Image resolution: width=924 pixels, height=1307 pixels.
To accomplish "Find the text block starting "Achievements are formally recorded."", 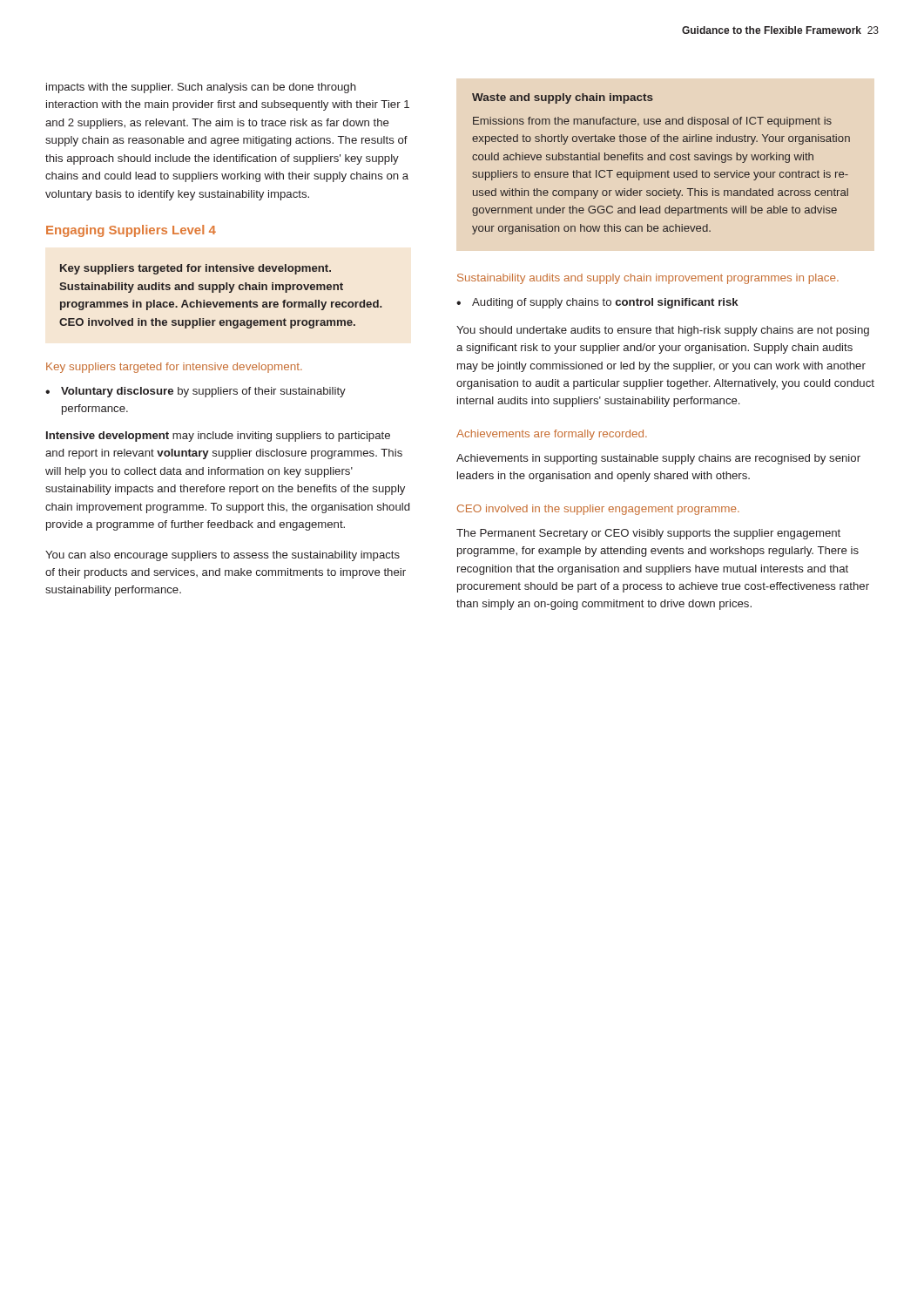I will 552,433.
